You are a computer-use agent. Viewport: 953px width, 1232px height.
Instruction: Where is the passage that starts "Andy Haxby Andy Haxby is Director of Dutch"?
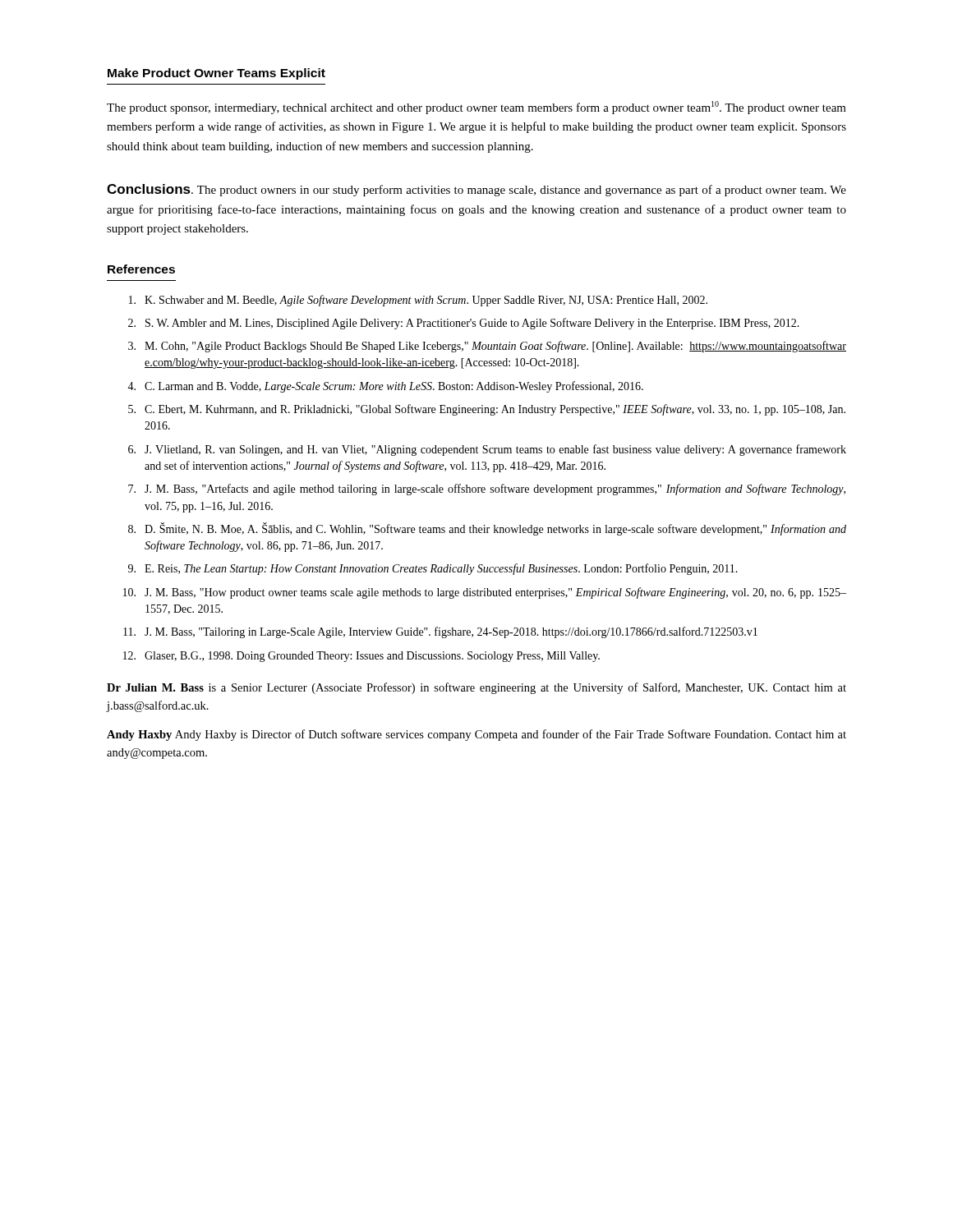click(476, 744)
